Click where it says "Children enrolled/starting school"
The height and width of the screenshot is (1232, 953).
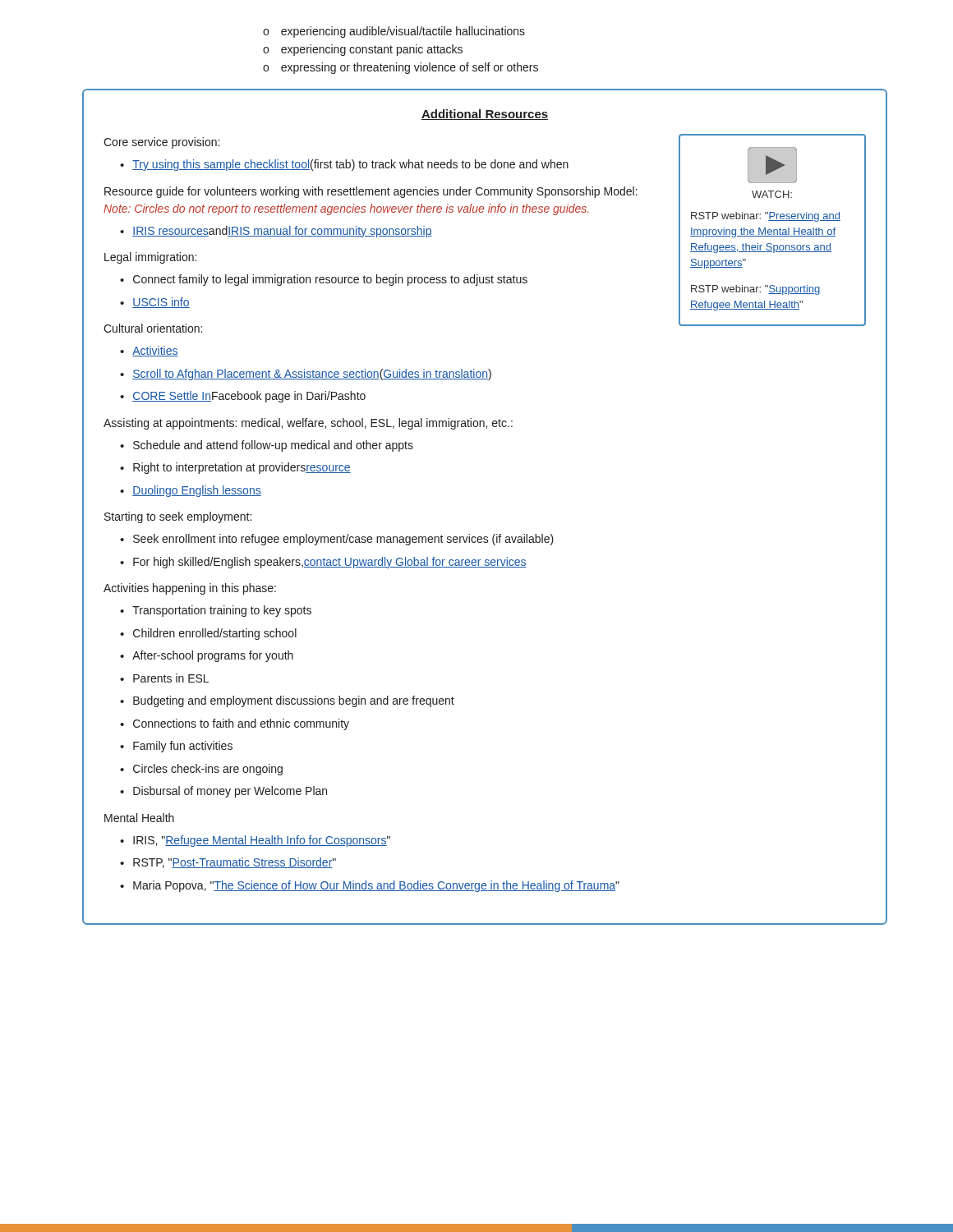click(215, 633)
